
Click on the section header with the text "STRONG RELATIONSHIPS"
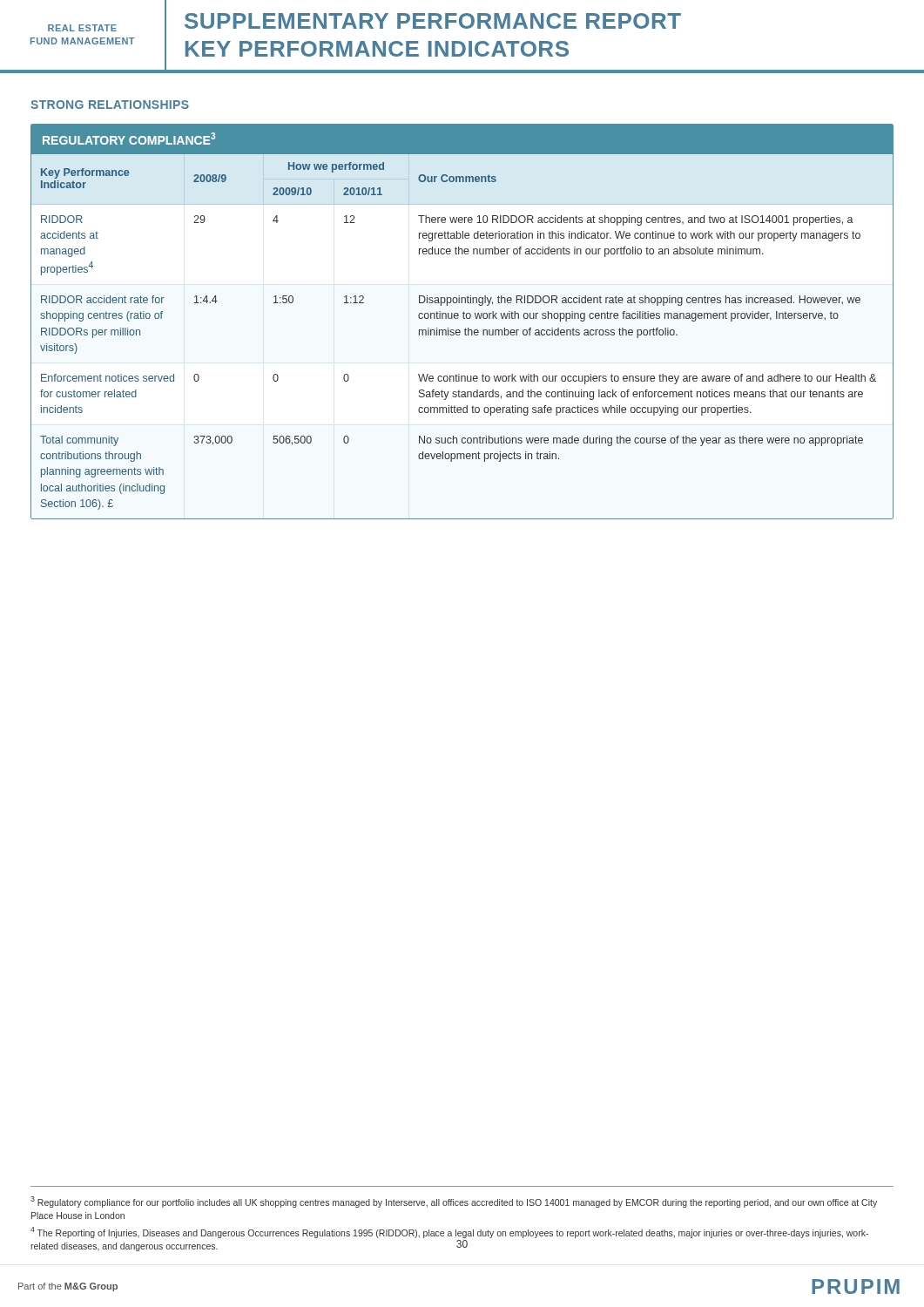pyautogui.click(x=110, y=105)
